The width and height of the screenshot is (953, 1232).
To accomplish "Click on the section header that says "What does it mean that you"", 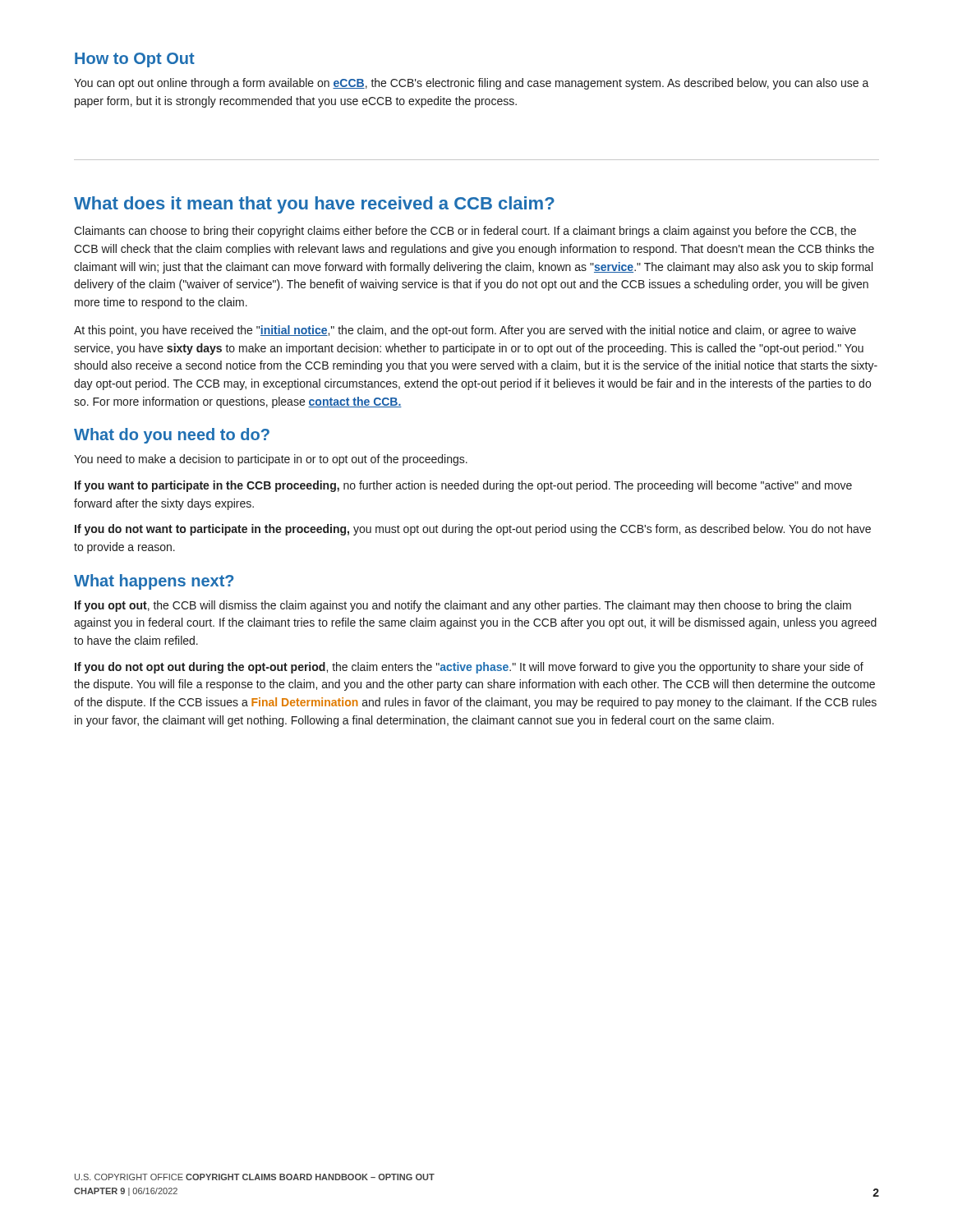I will (314, 204).
